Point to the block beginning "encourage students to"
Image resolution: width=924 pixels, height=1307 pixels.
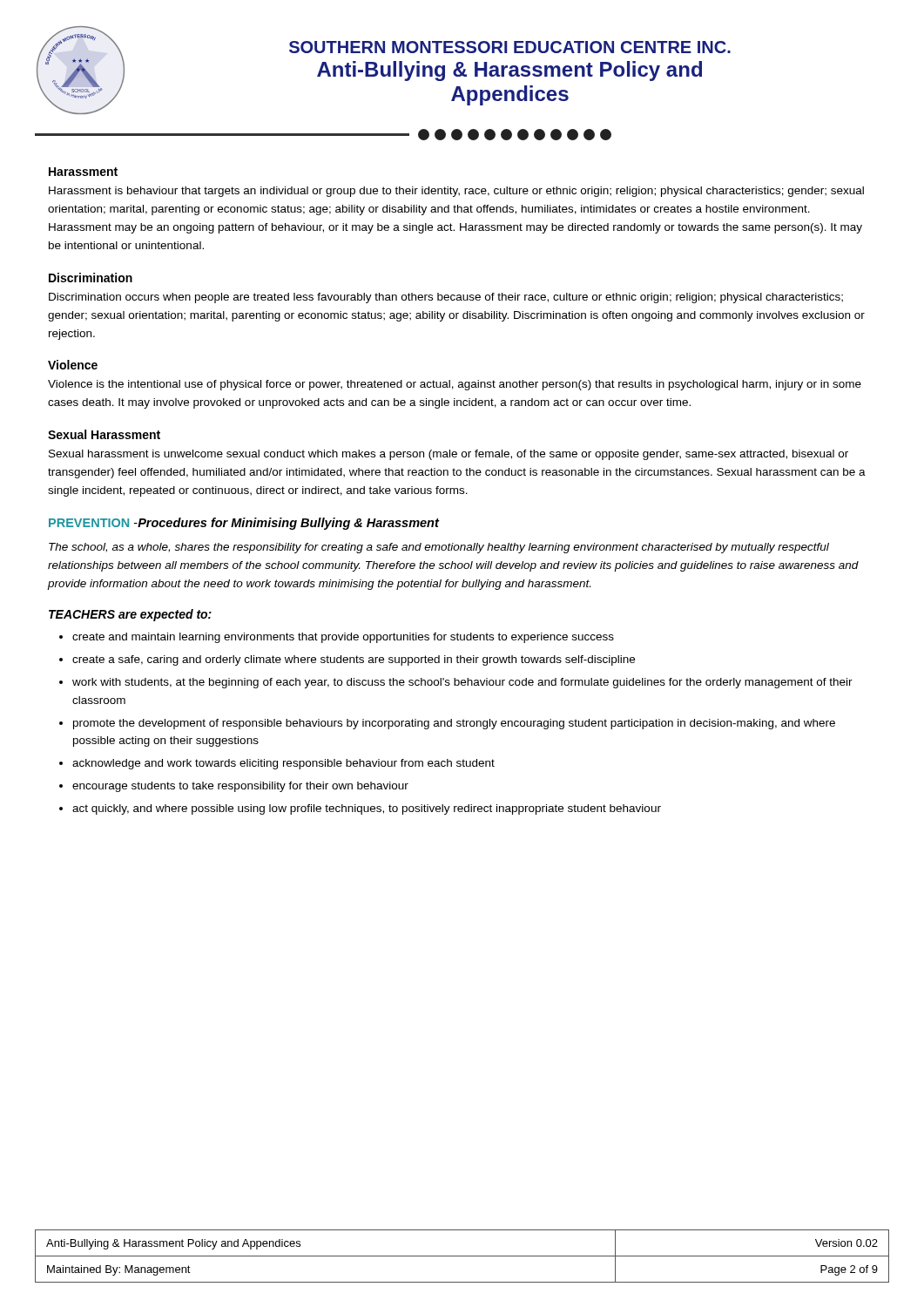click(240, 786)
